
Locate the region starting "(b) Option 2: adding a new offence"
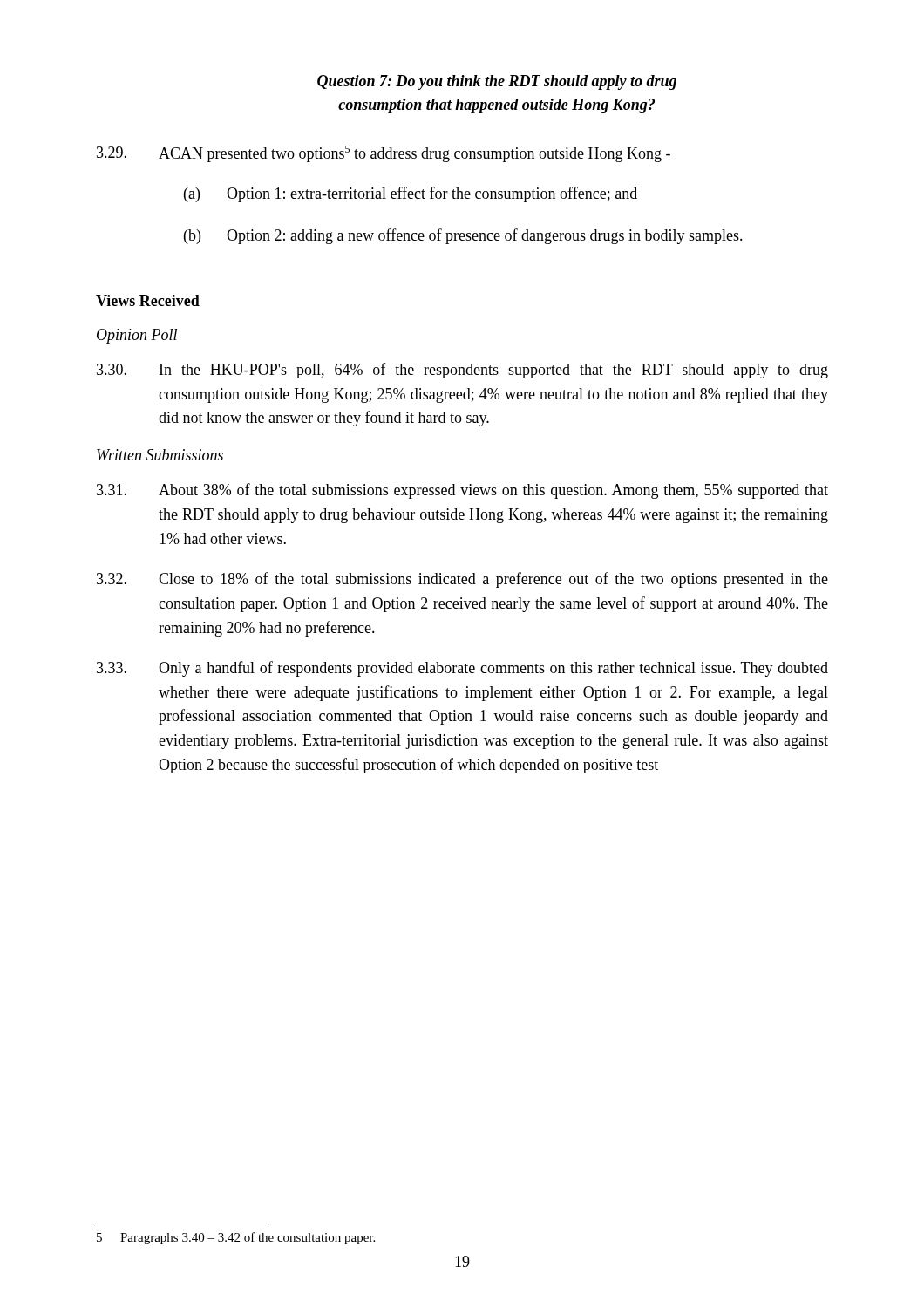pos(506,236)
